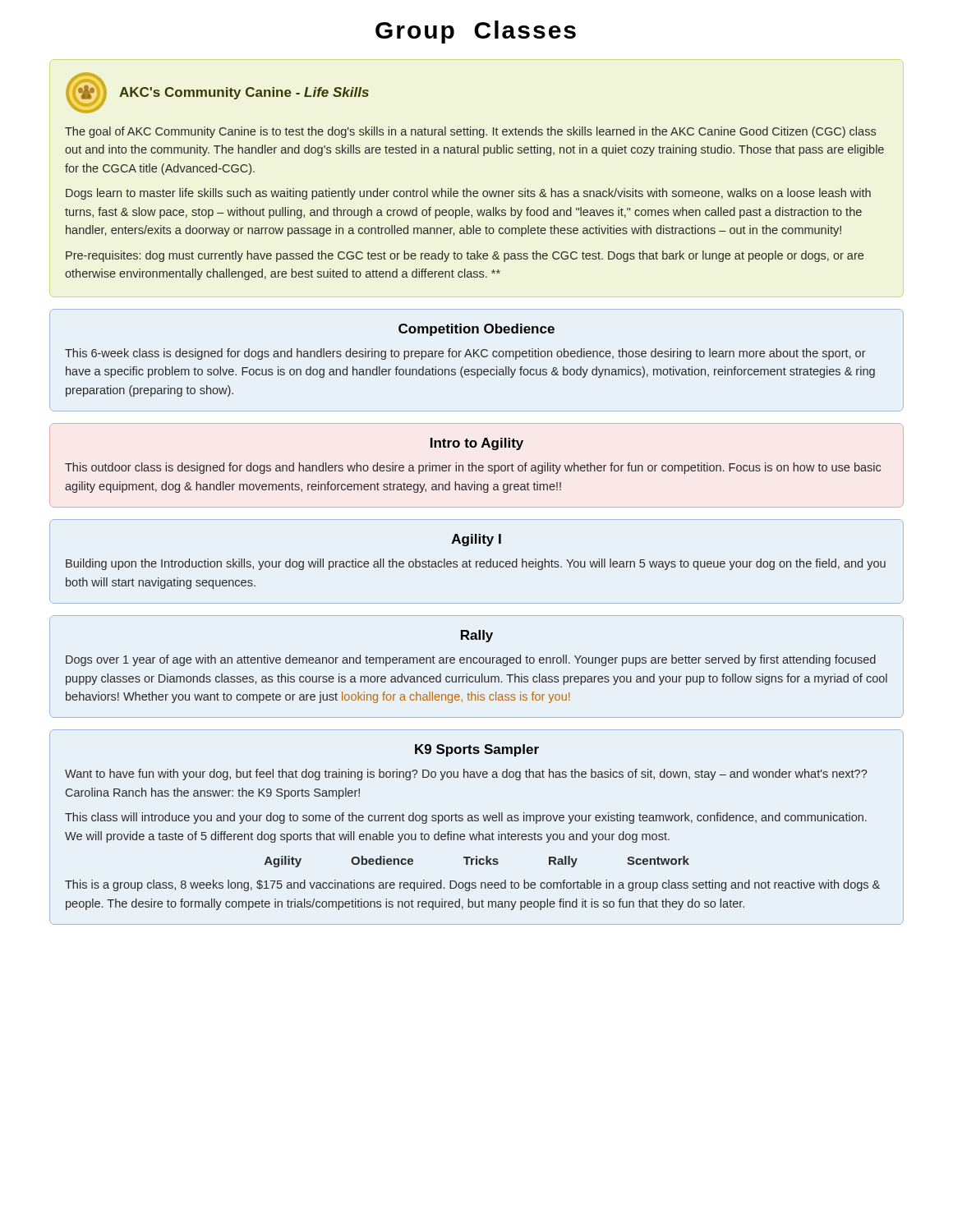Point to the block beginning "This is a group class, 8 weeks long,"
The height and width of the screenshot is (1232, 953).
coord(472,894)
